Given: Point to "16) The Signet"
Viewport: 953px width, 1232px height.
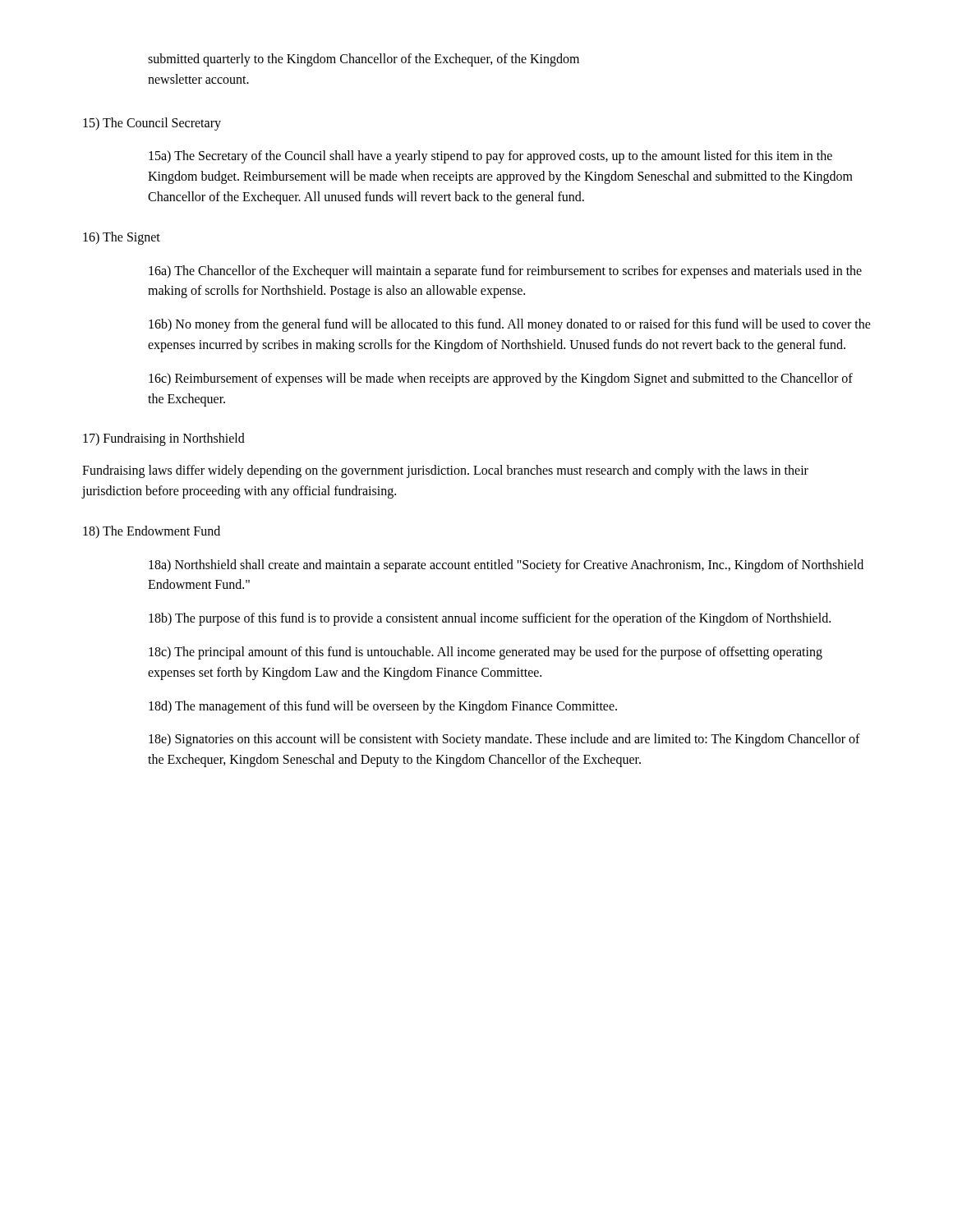Looking at the screenshot, I should click(121, 237).
